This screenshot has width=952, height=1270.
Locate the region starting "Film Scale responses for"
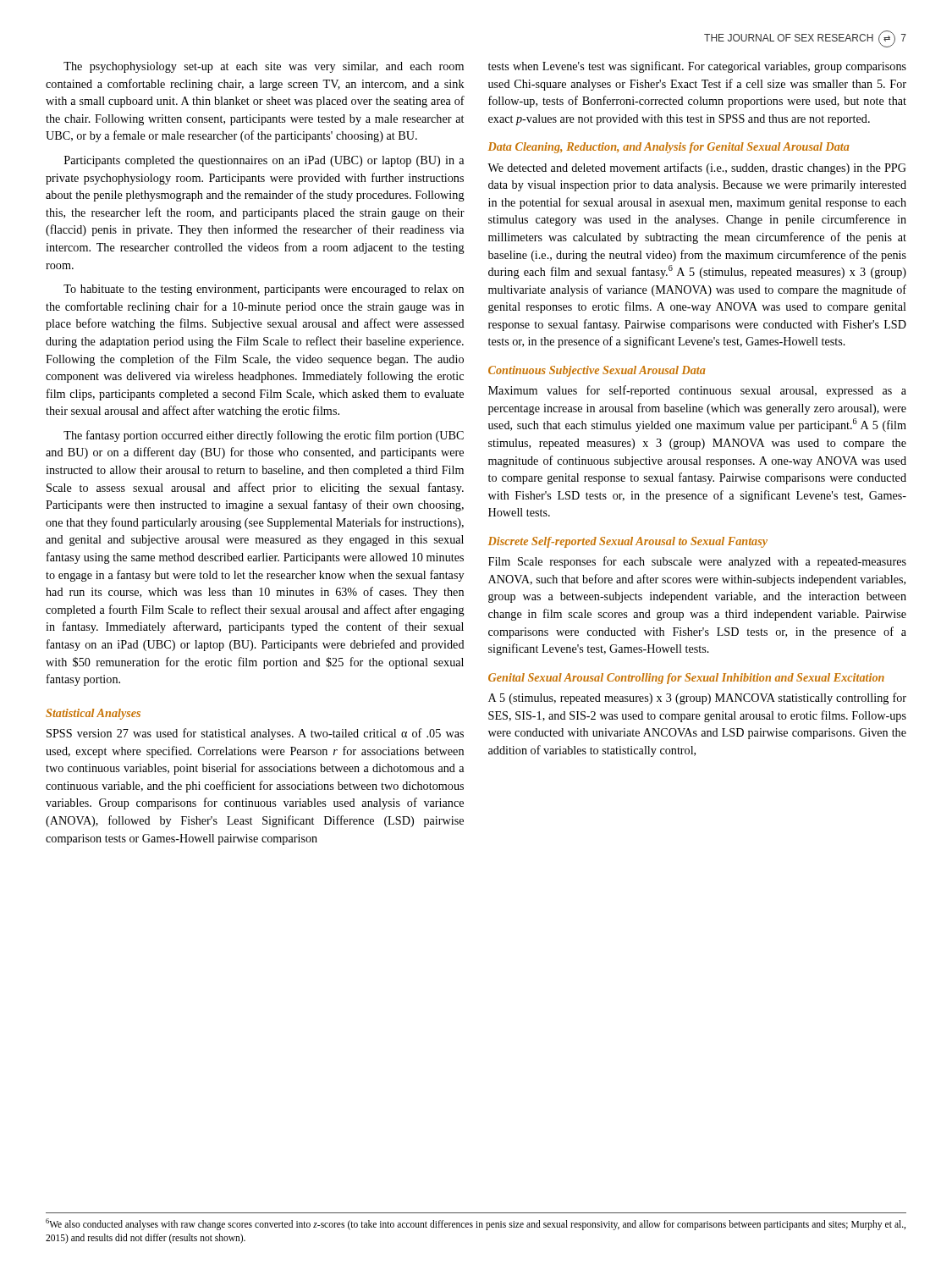697,605
